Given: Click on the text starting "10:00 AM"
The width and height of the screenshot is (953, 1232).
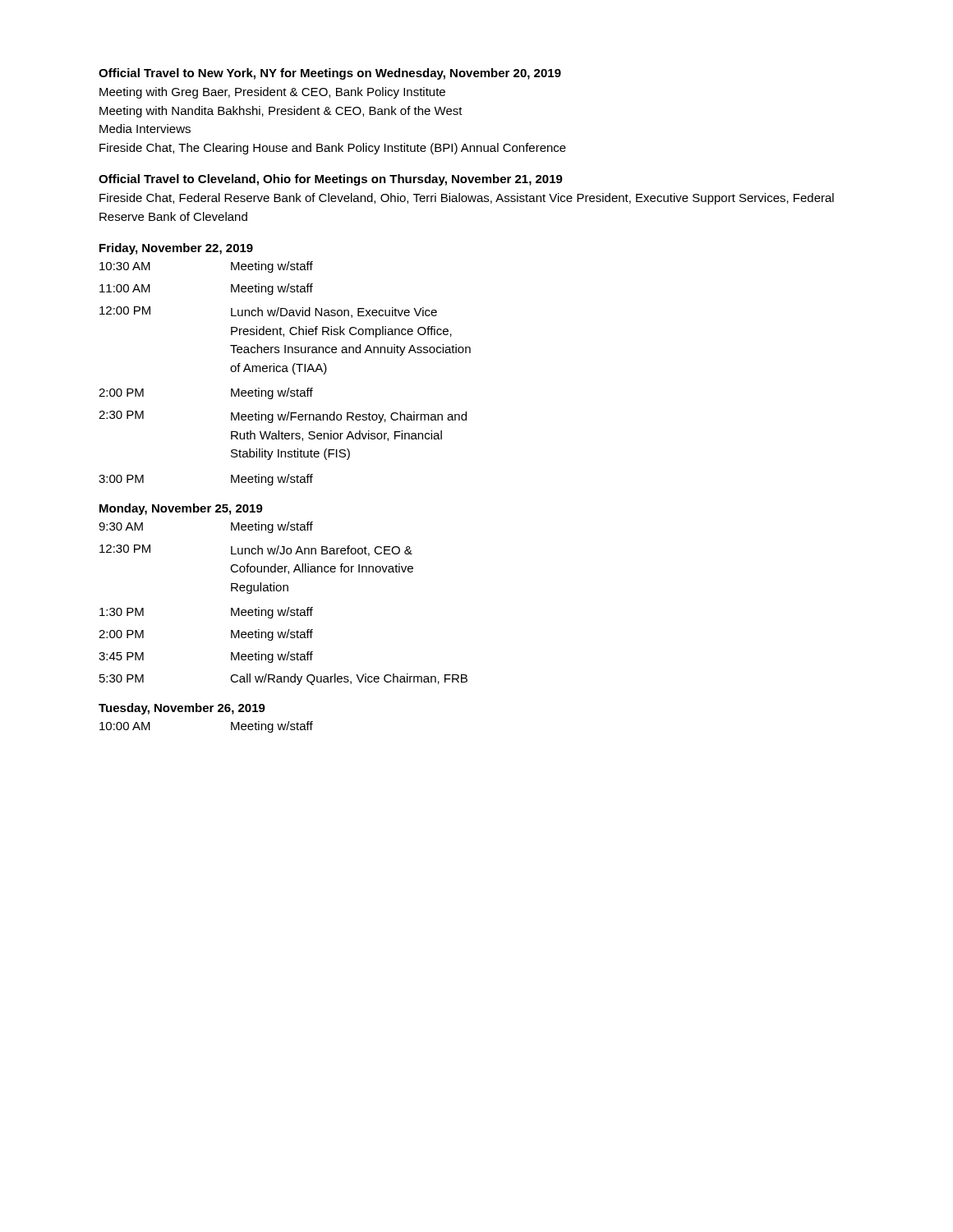Looking at the screenshot, I should point(125,726).
